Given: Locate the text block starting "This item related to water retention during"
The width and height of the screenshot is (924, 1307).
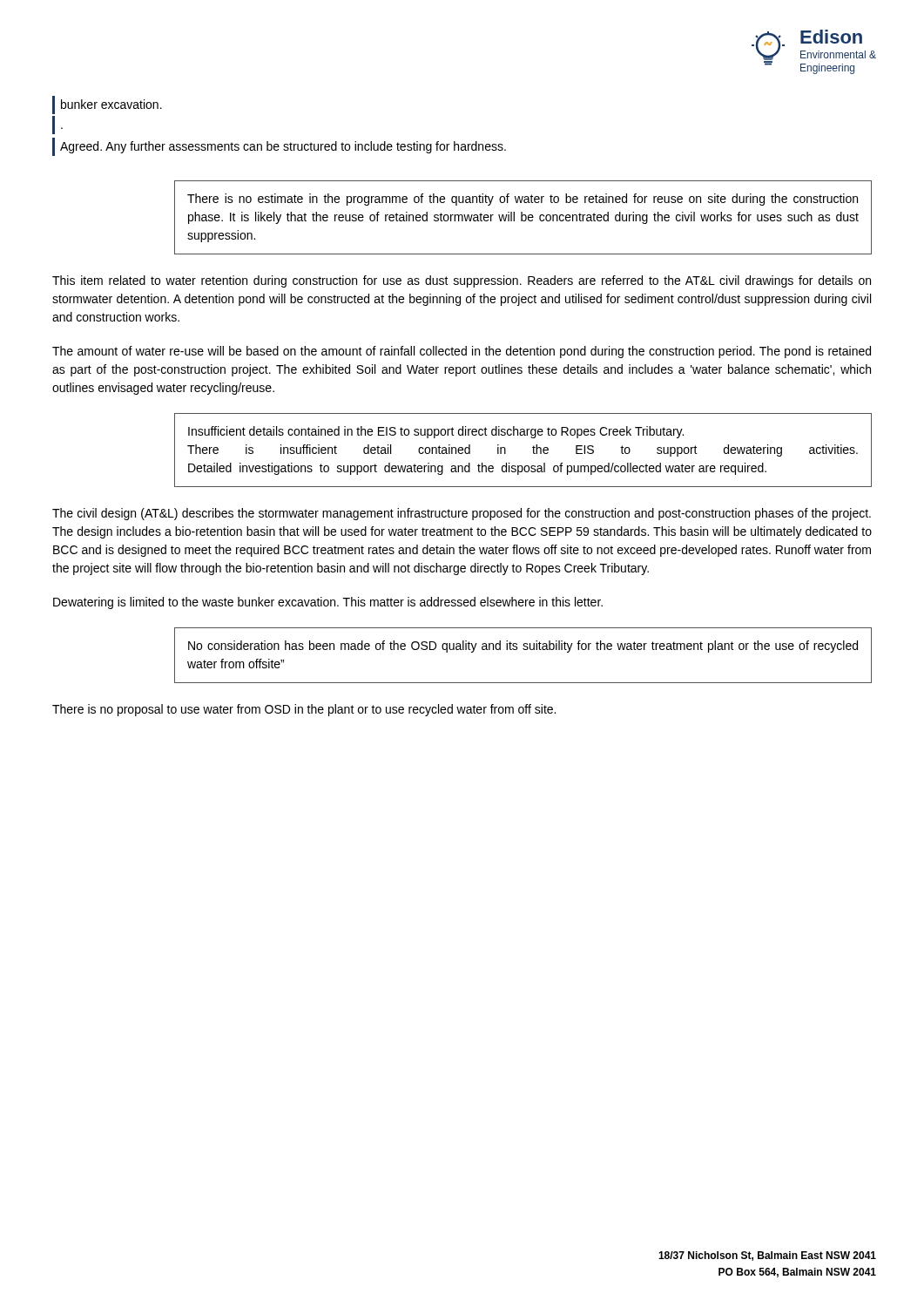Looking at the screenshot, I should (x=462, y=299).
